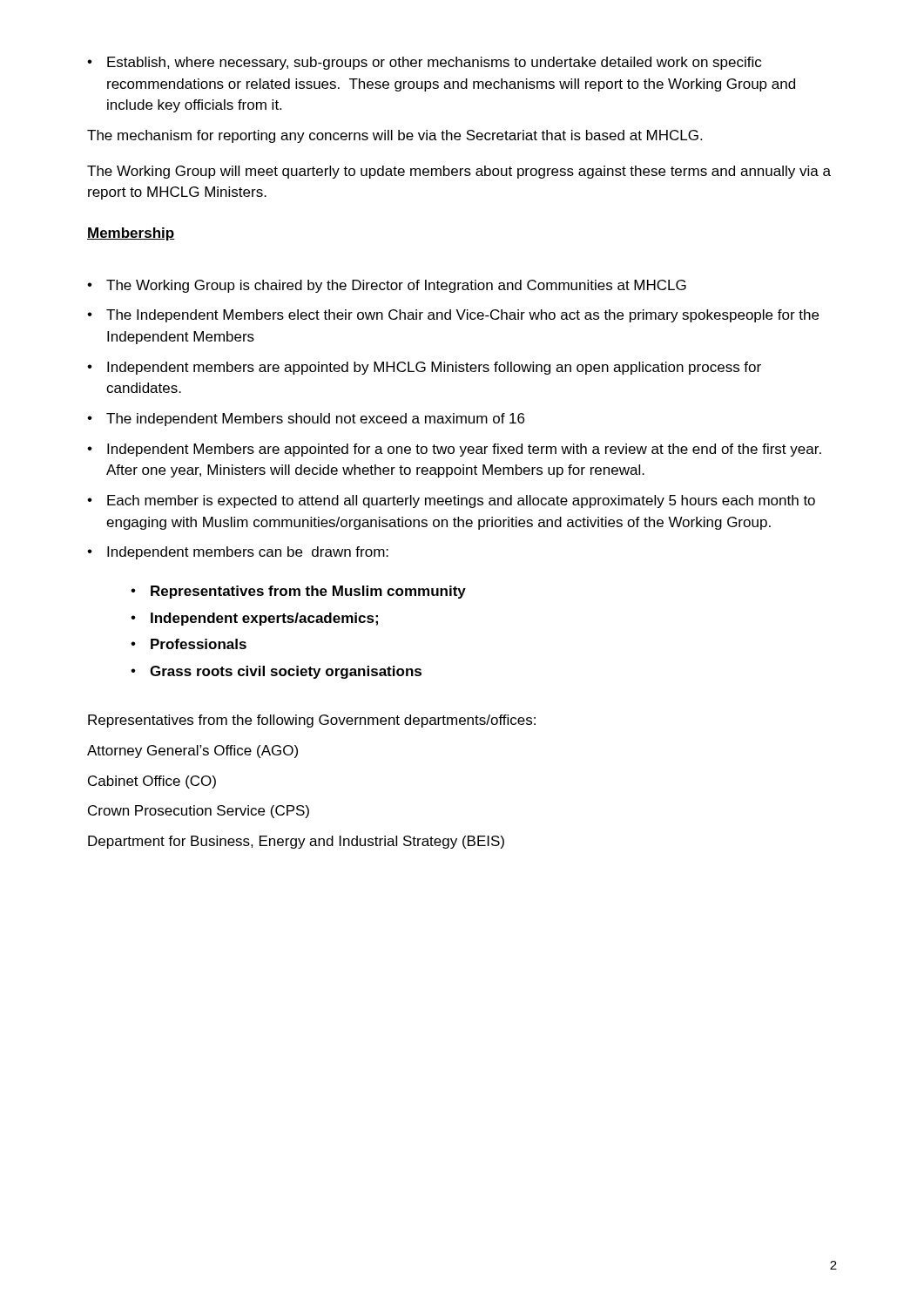Point to the text starting "• The Independent Members elect their own Chair"

coord(462,327)
